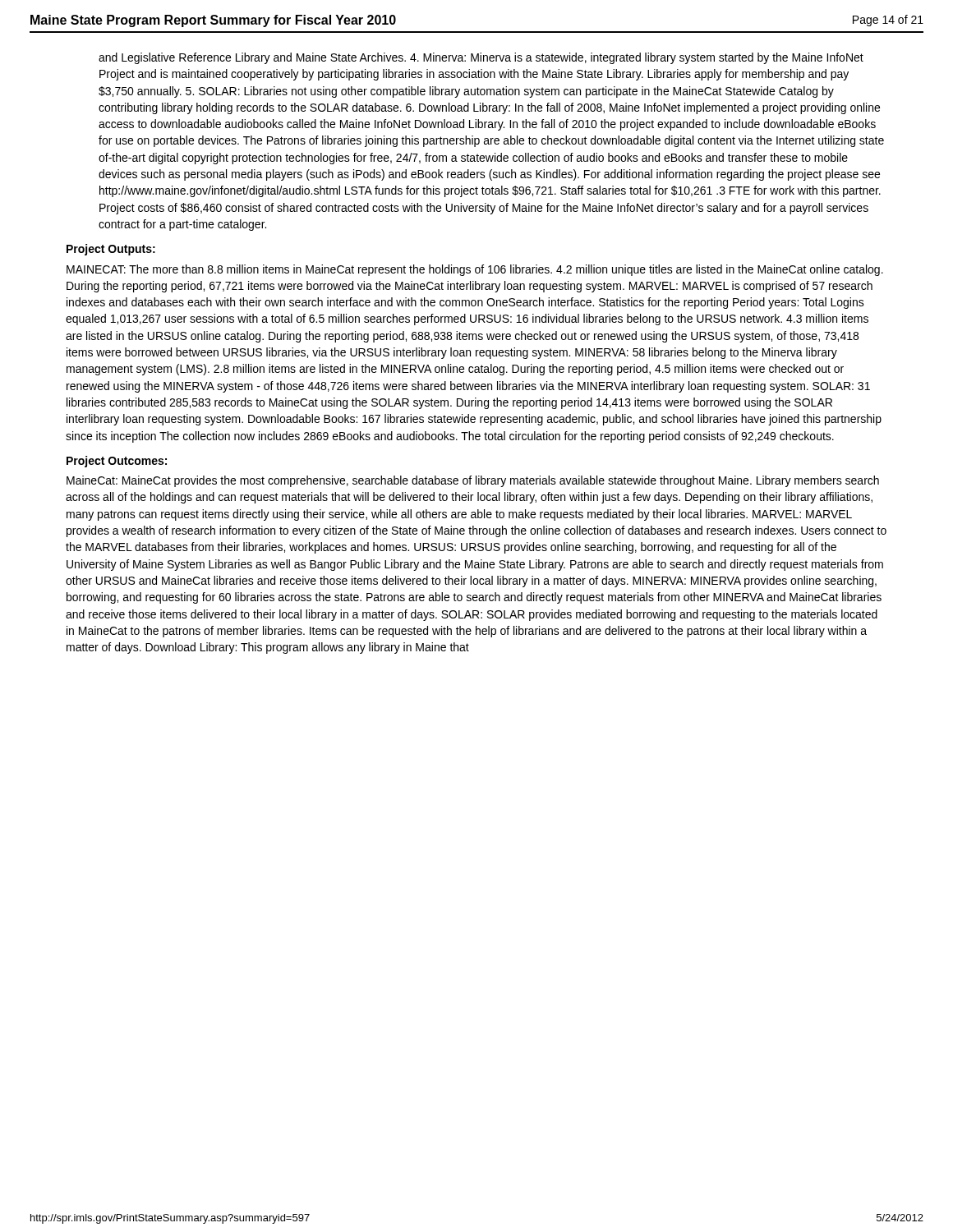This screenshot has width=953, height=1232.
Task: Find the text block containing "MAINECAT: The more than 8.8"
Action: point(475,352)
